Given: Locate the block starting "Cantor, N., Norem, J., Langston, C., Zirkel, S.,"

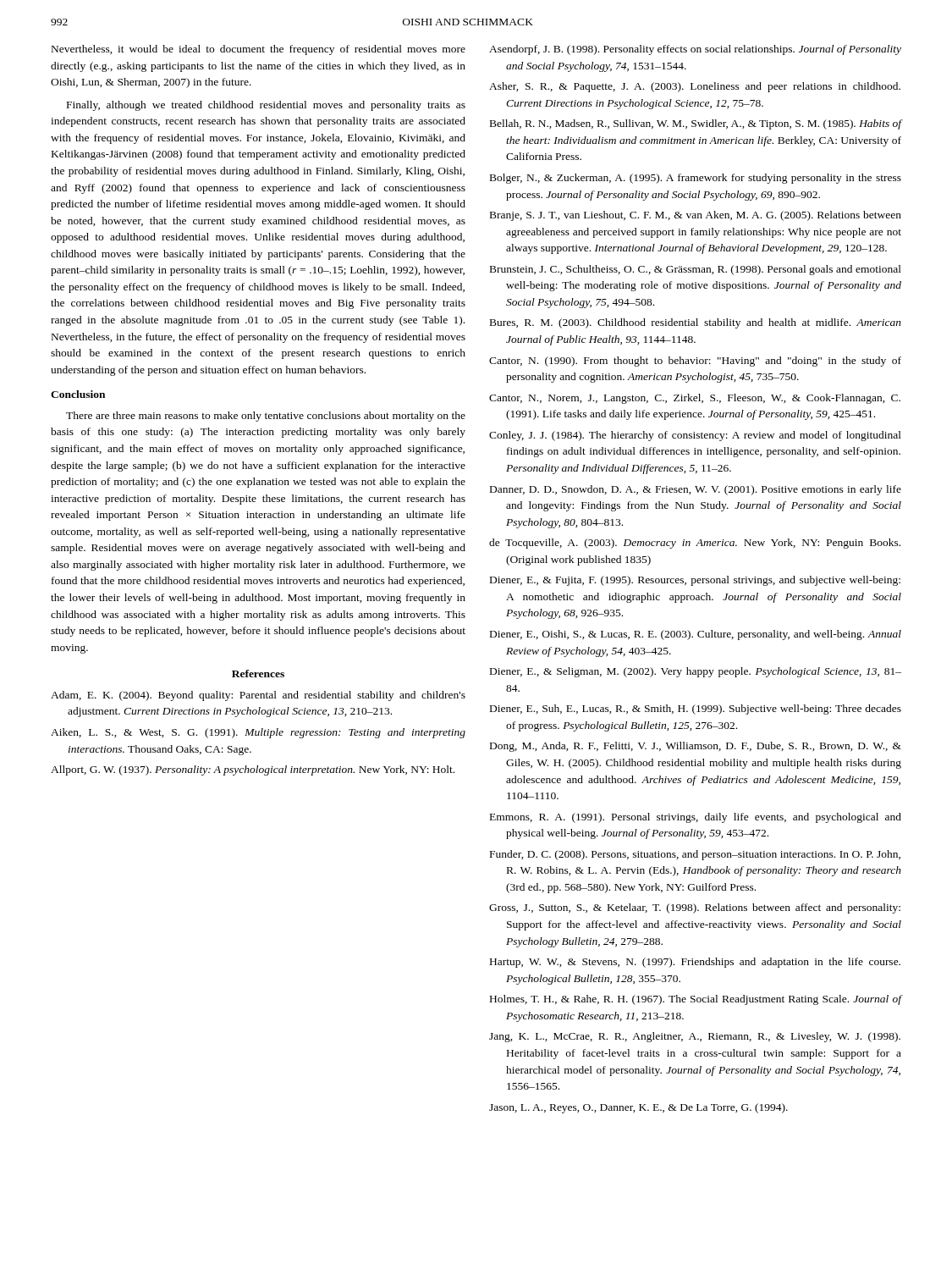Looking at the screenshot, I should (x=695, y=406).
